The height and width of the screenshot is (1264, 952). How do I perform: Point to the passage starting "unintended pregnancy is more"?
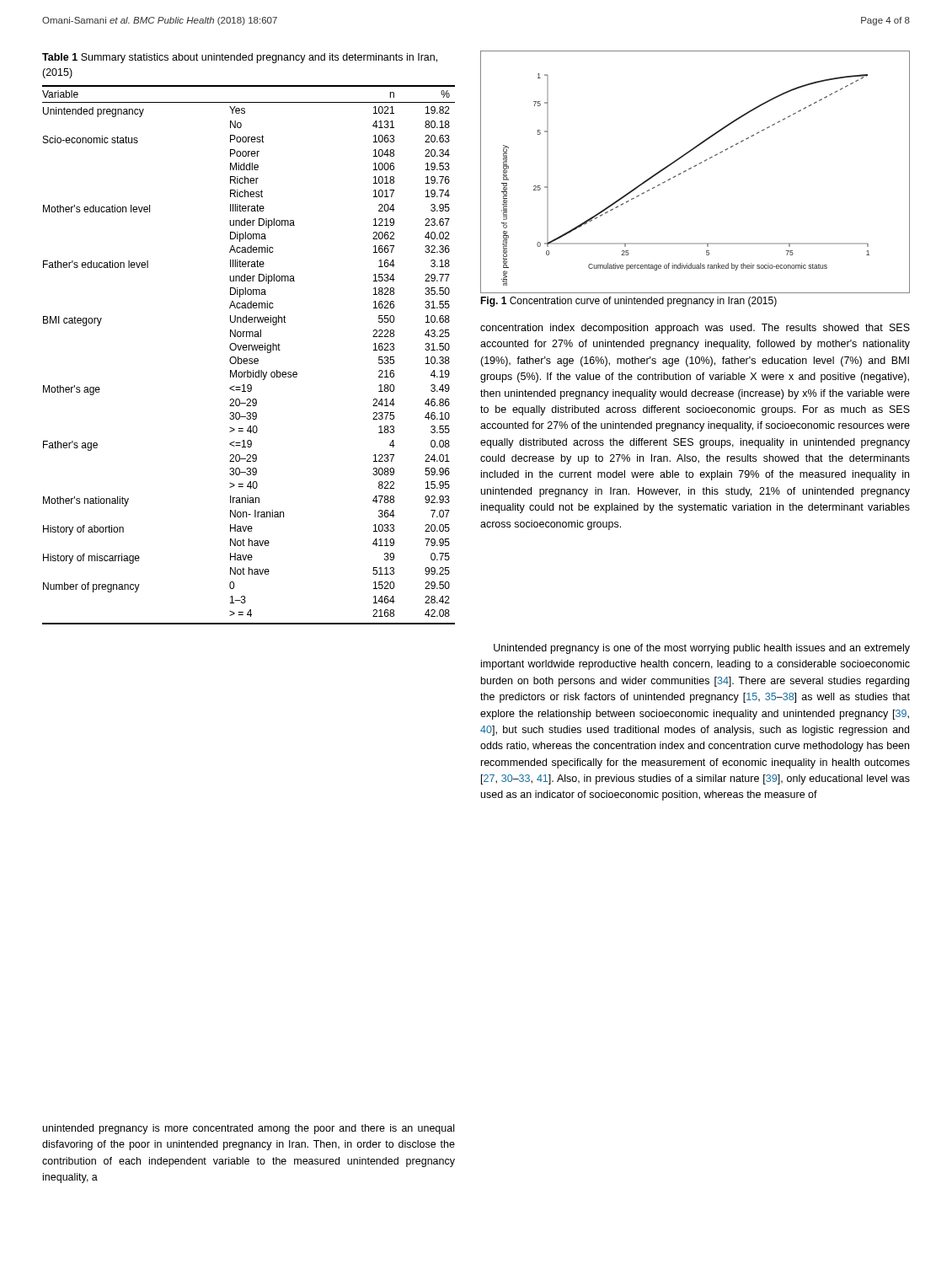[x=249, y=1153]
